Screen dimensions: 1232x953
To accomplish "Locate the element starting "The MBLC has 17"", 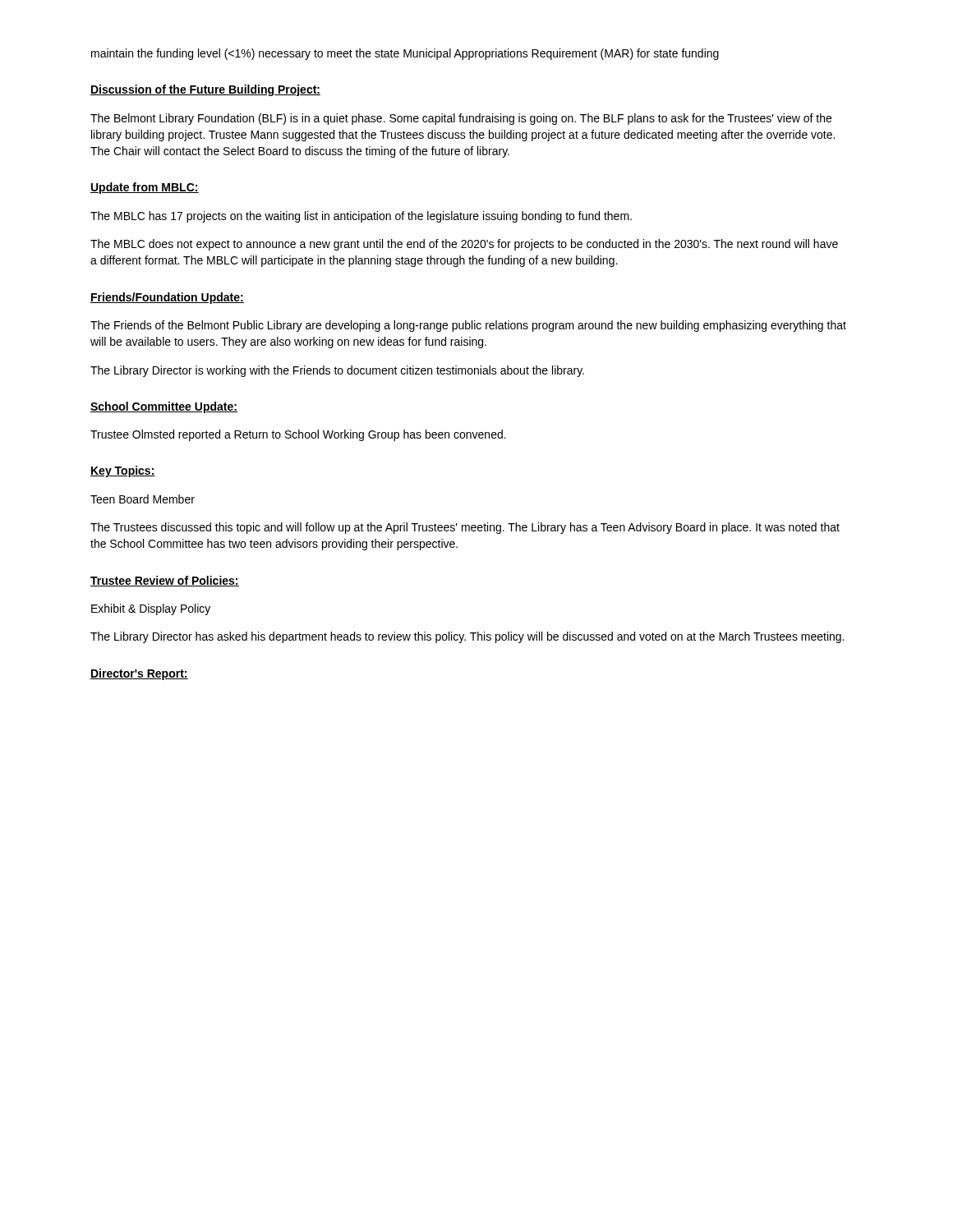I will [361, 216].
